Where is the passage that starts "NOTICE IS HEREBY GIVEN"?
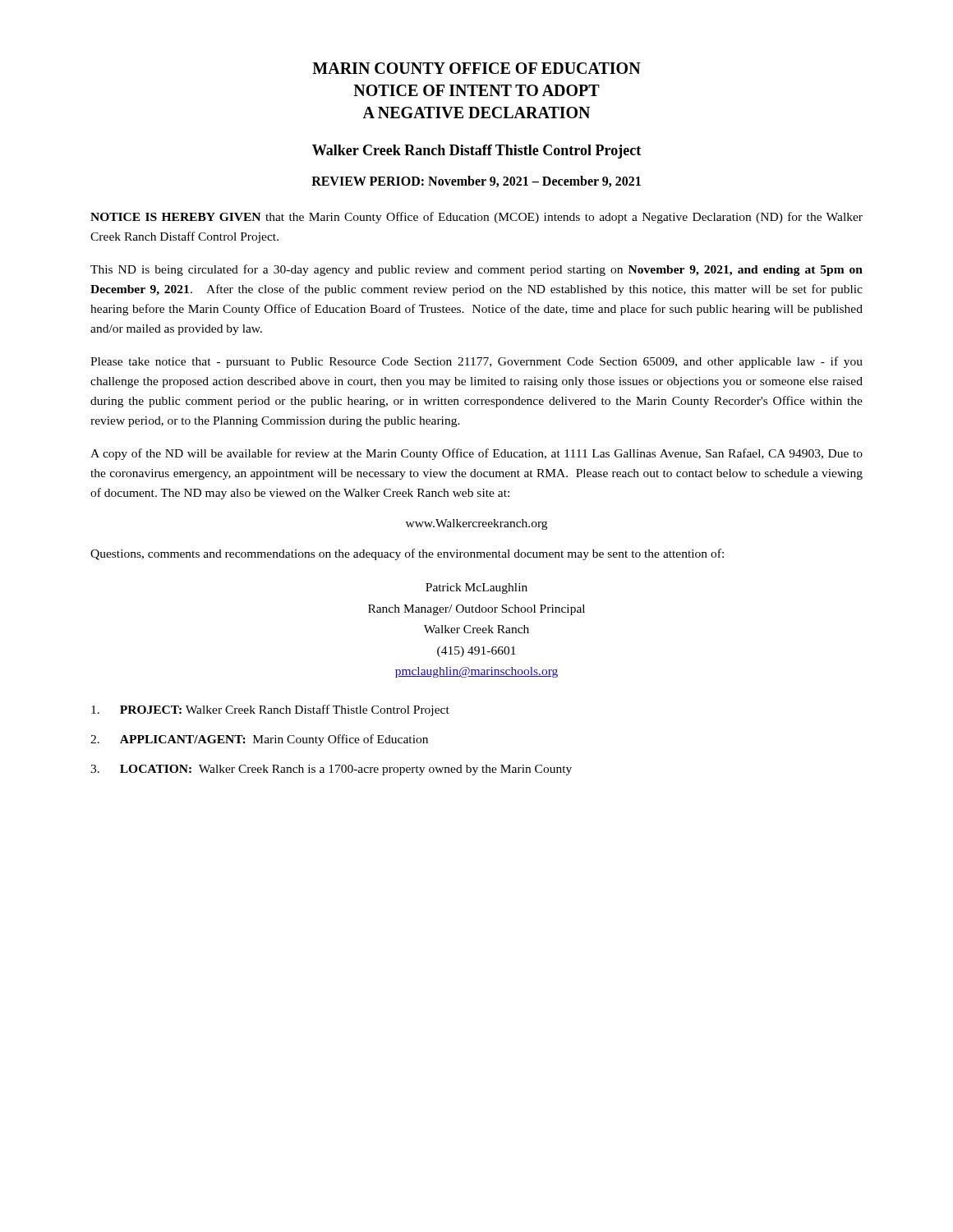 pyautogui.click(x=476, y=226)
